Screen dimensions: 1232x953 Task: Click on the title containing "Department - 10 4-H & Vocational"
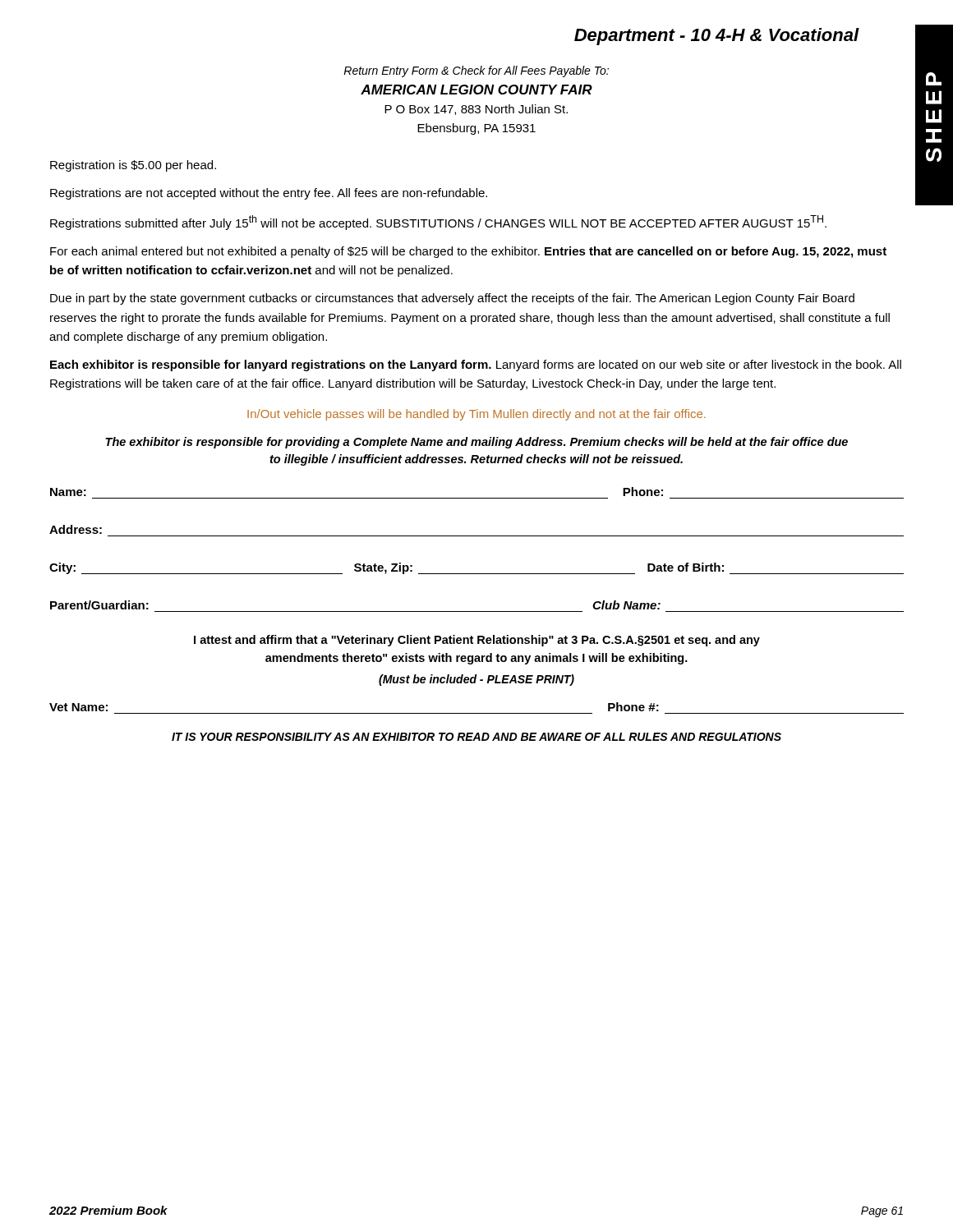[716, 35]
